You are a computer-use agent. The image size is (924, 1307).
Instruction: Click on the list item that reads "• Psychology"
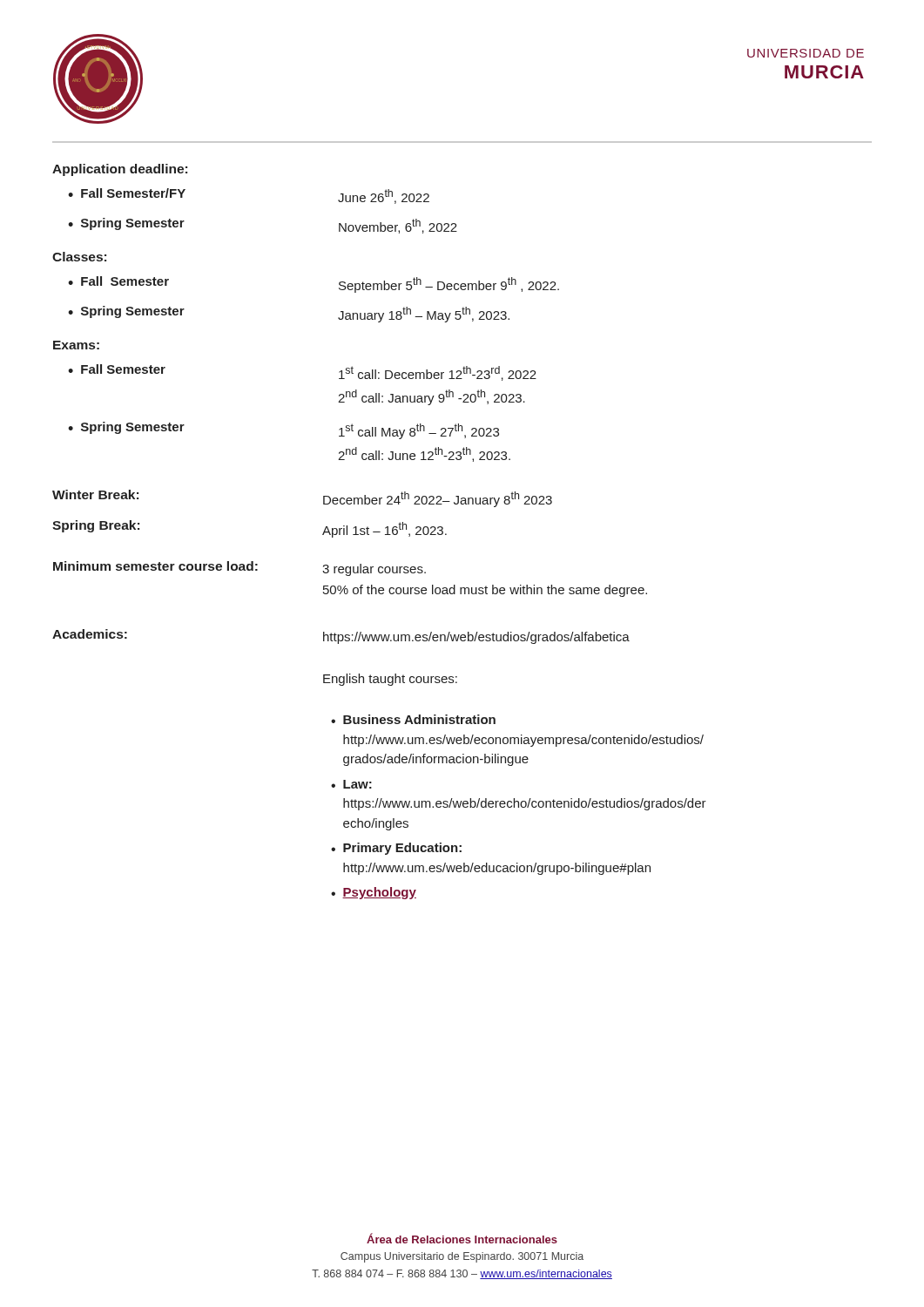[374, 894]
